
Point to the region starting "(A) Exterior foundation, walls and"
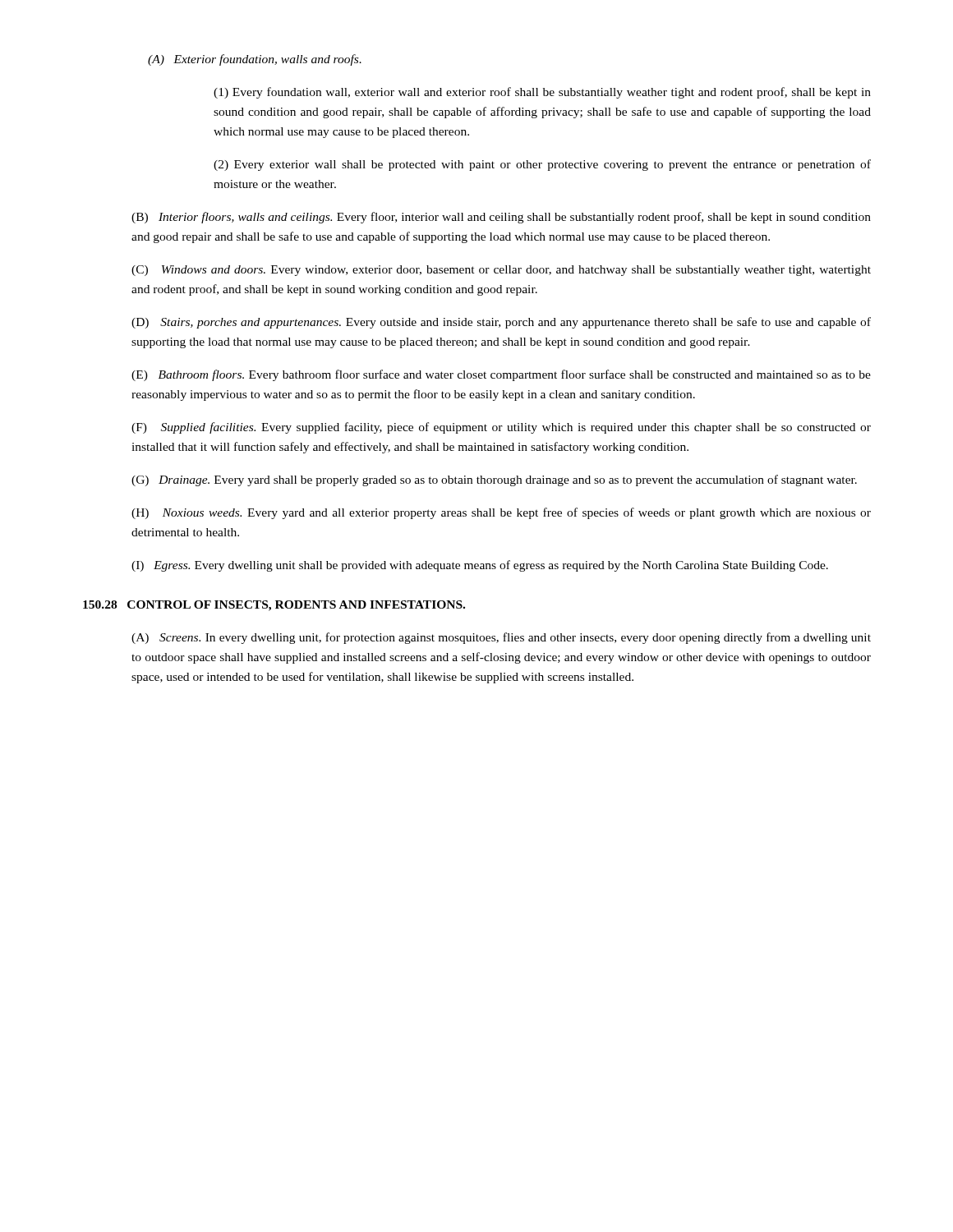255,59
